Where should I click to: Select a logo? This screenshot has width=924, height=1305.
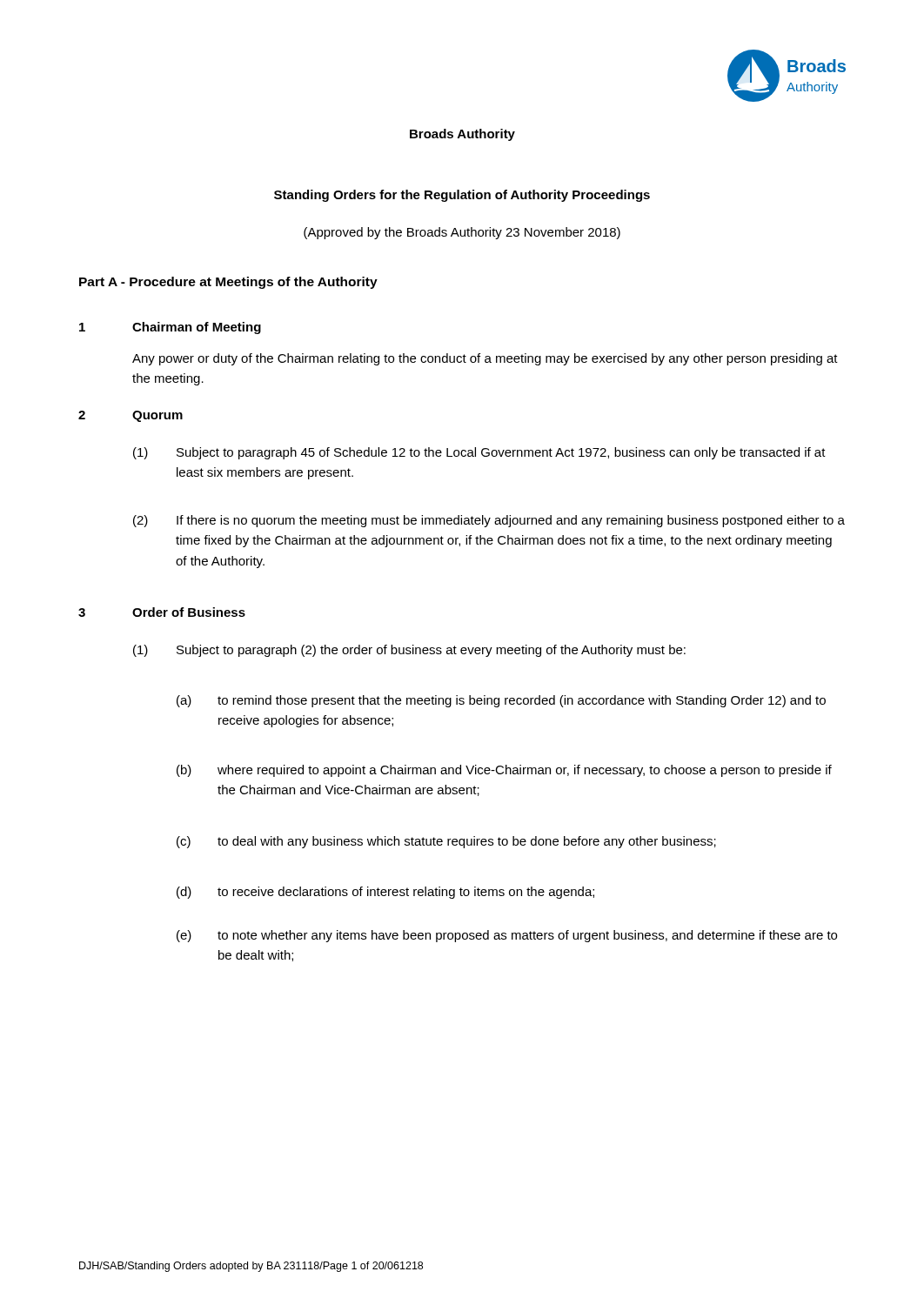tap(786, 77)
